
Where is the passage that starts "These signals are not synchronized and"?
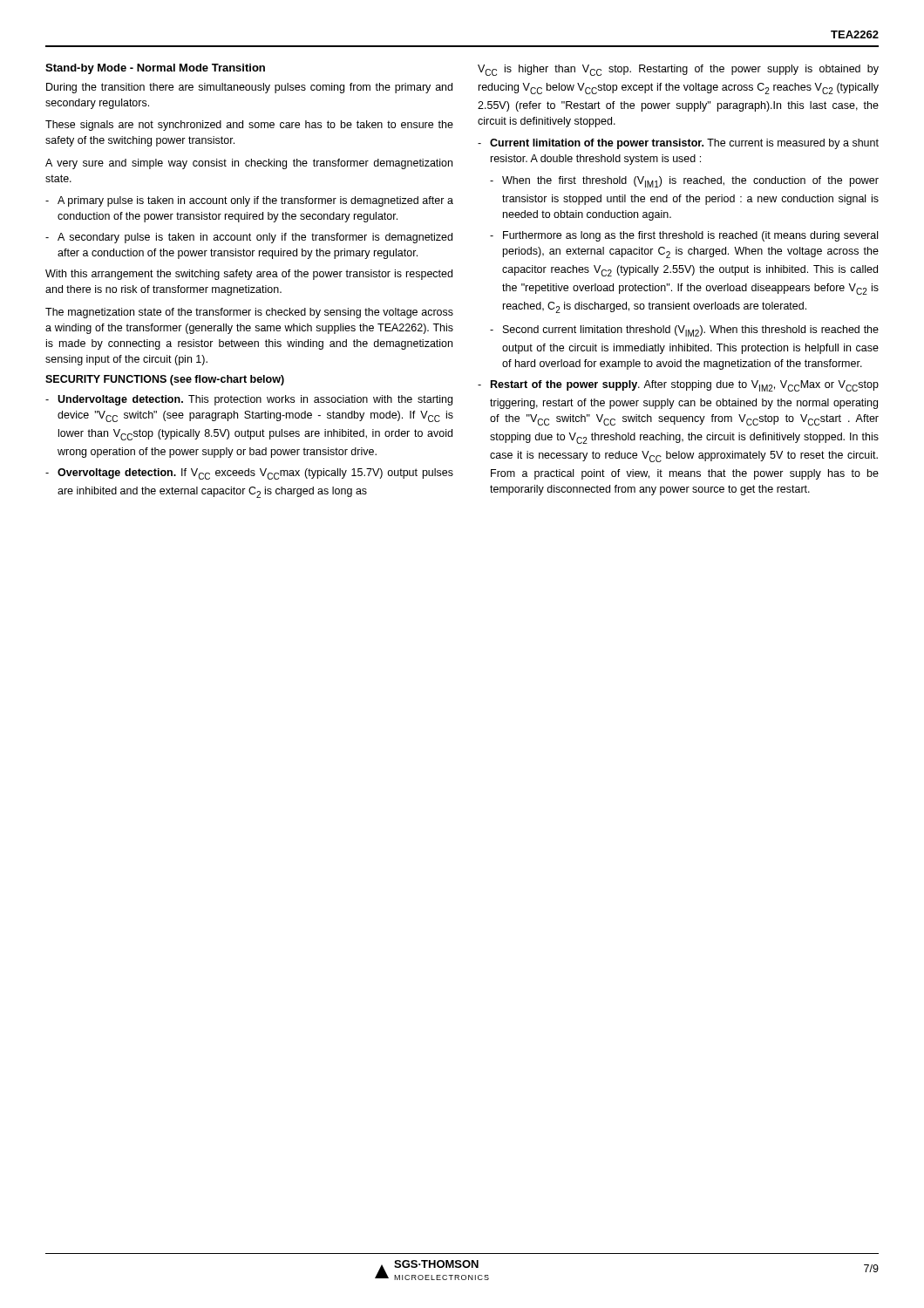[x=249, y=133]
